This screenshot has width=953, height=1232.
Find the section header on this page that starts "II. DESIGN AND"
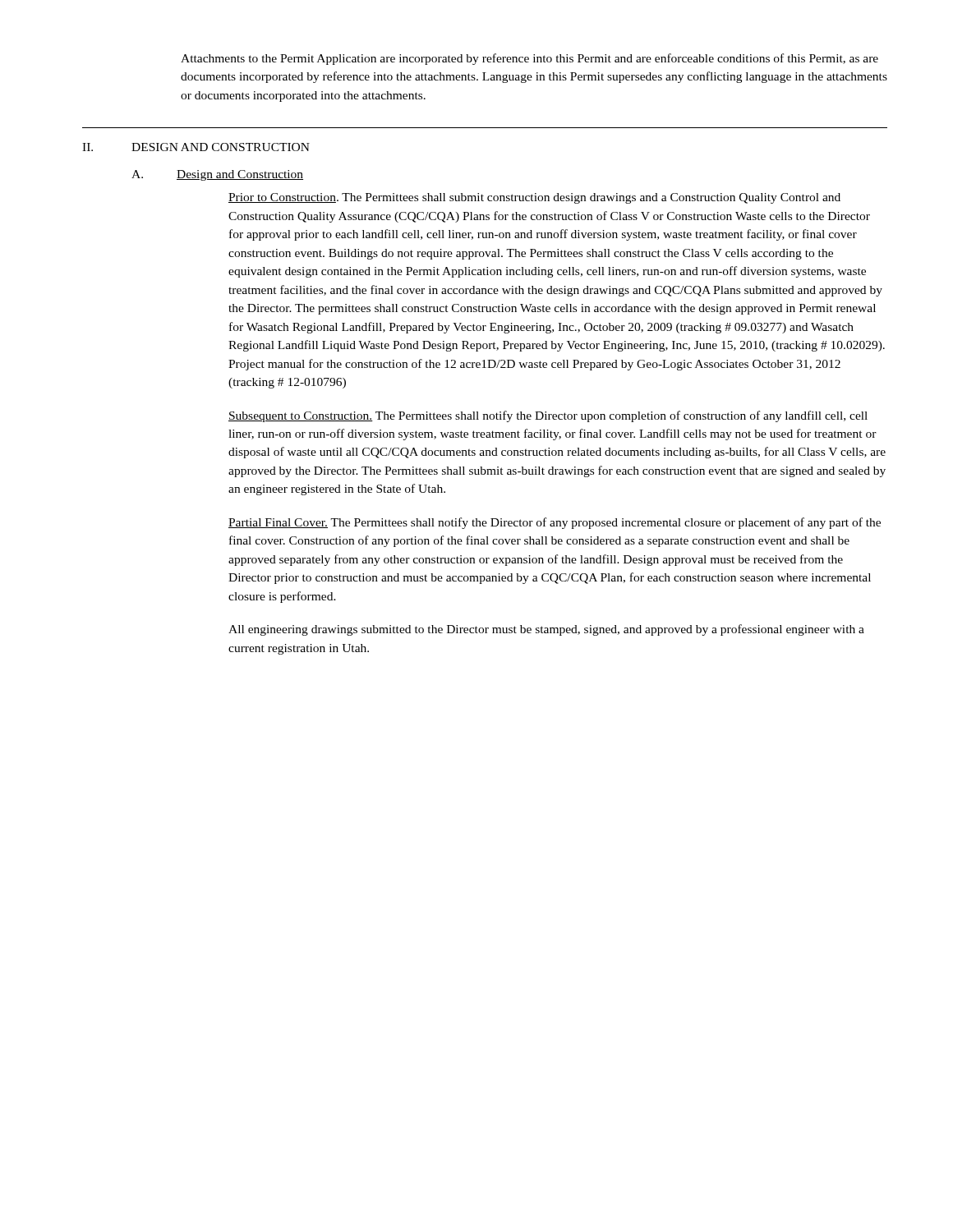tap(196, 148)
